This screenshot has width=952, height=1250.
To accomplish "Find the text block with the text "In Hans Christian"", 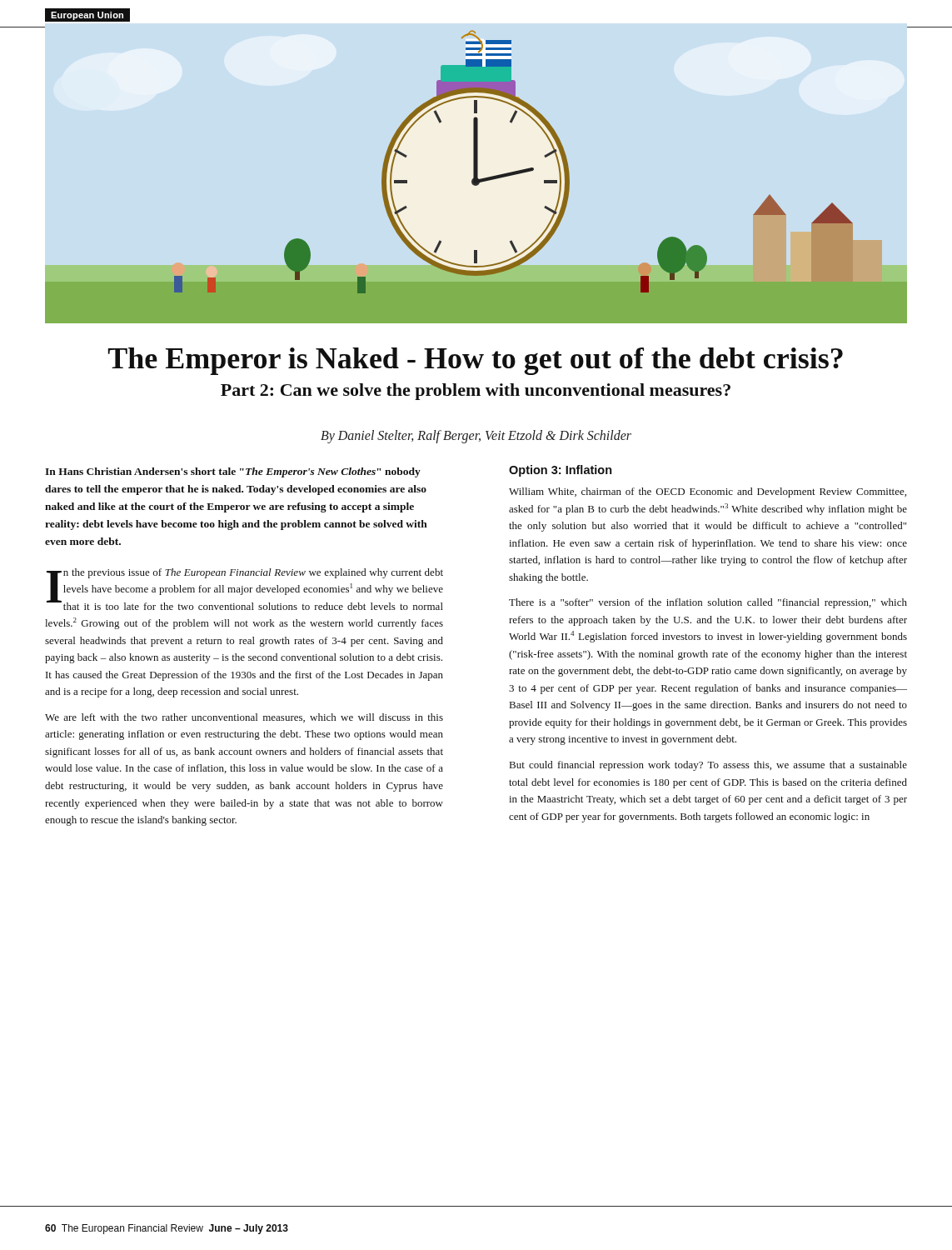I will pos(236,506).
